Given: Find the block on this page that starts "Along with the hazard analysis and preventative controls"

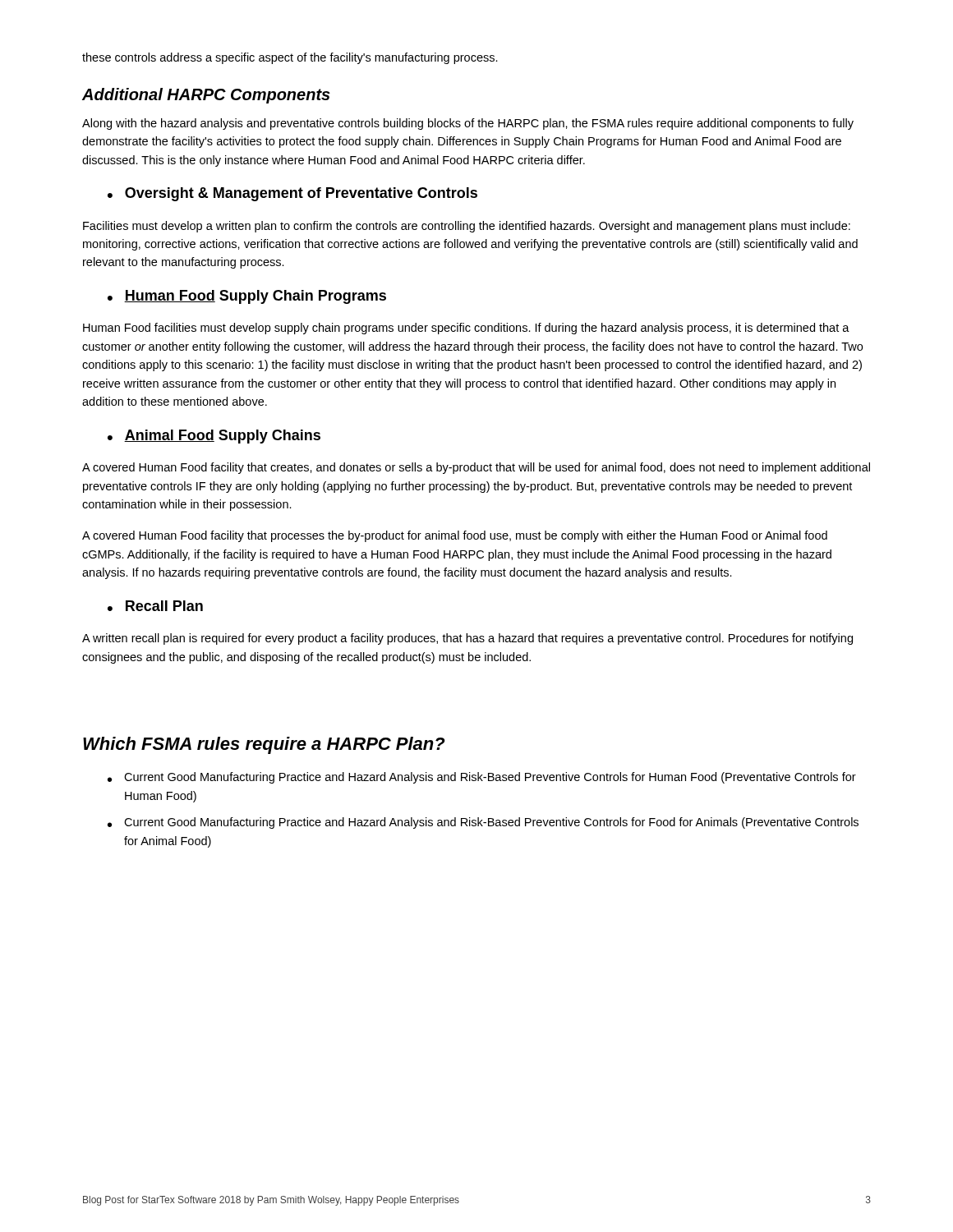Looking at the screenshot, I should point(468,141).
